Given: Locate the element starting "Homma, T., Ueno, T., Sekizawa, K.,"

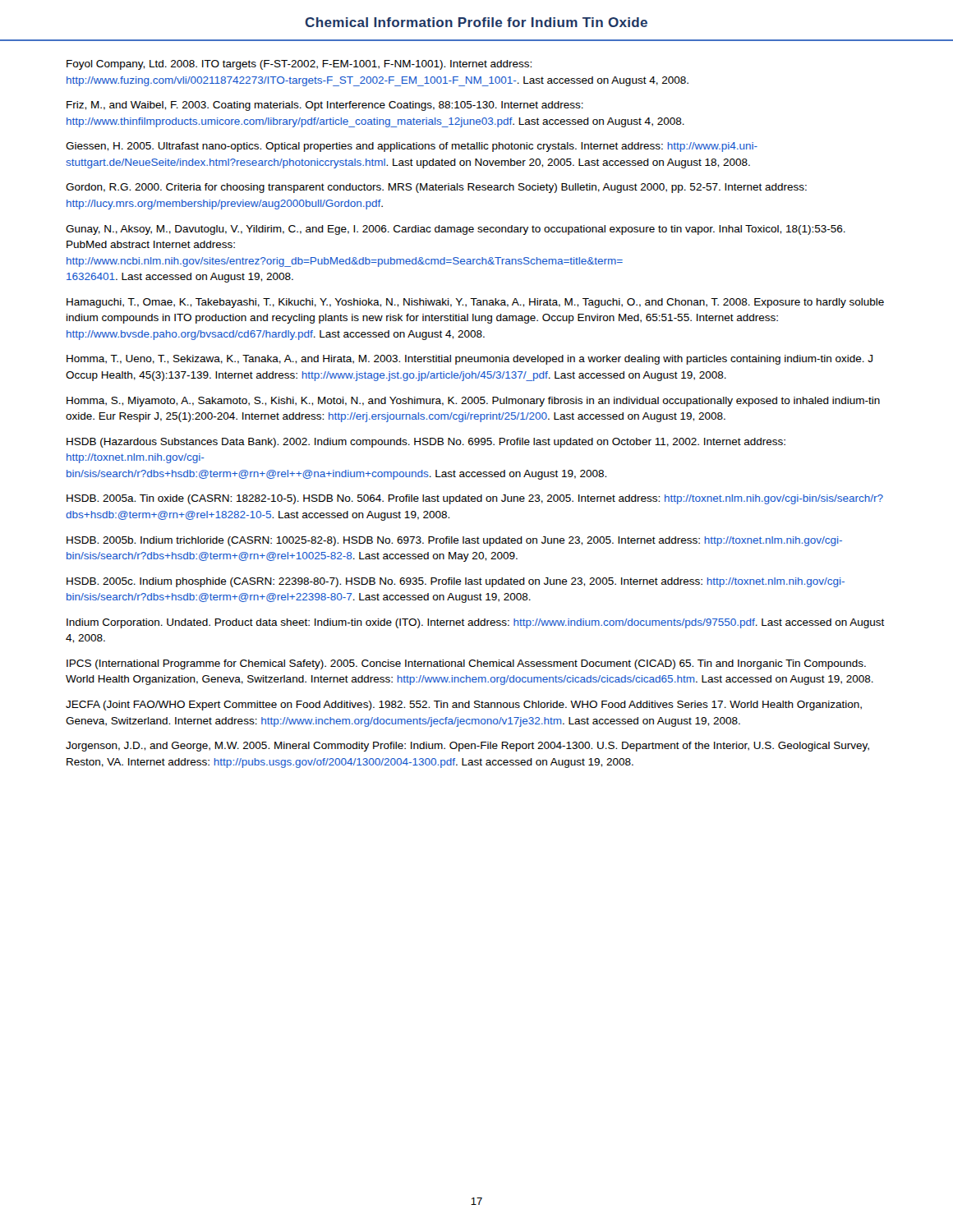Looking at the screenshot, I should coord(470,367).
